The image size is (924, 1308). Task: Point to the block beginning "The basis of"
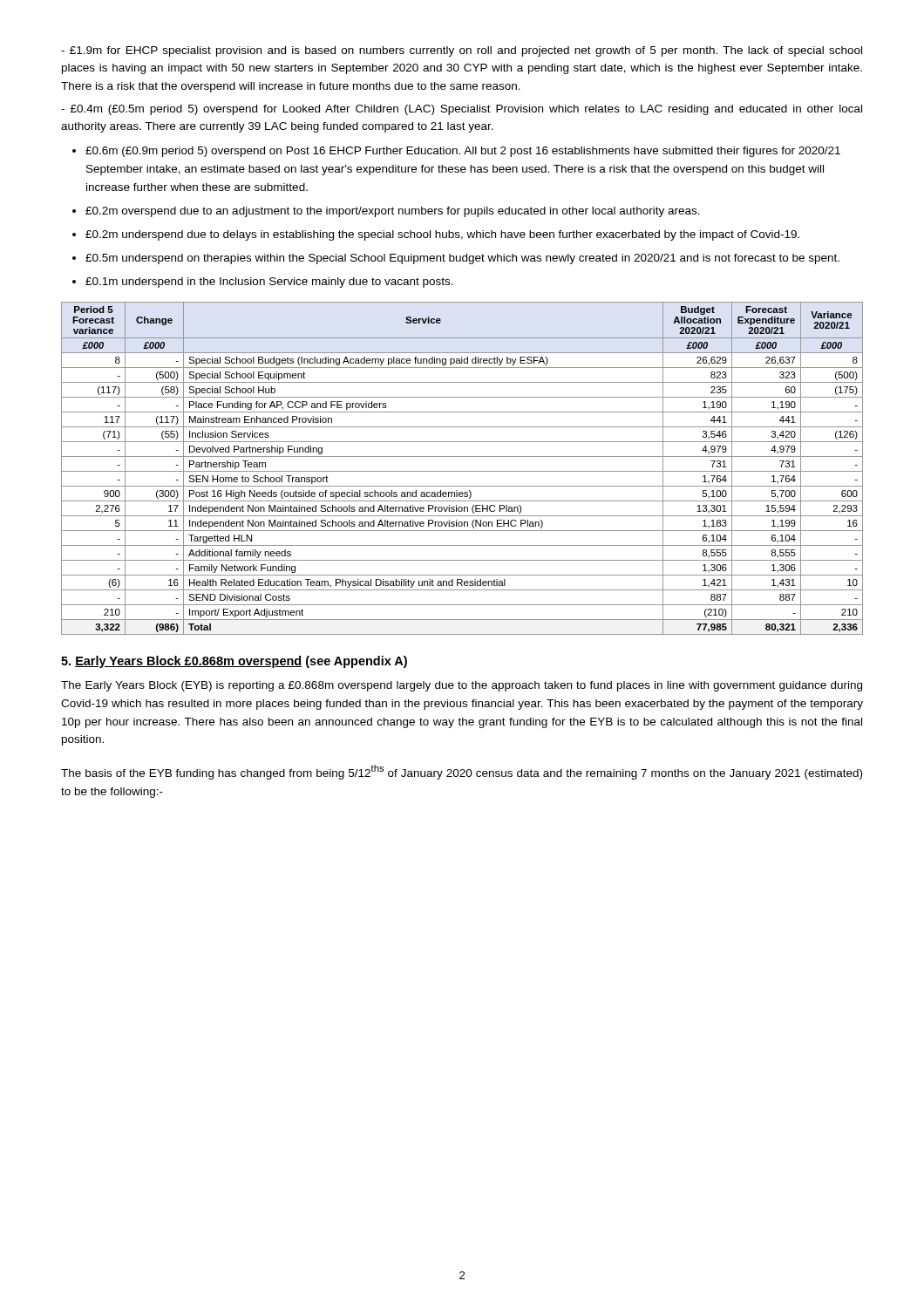462,781
